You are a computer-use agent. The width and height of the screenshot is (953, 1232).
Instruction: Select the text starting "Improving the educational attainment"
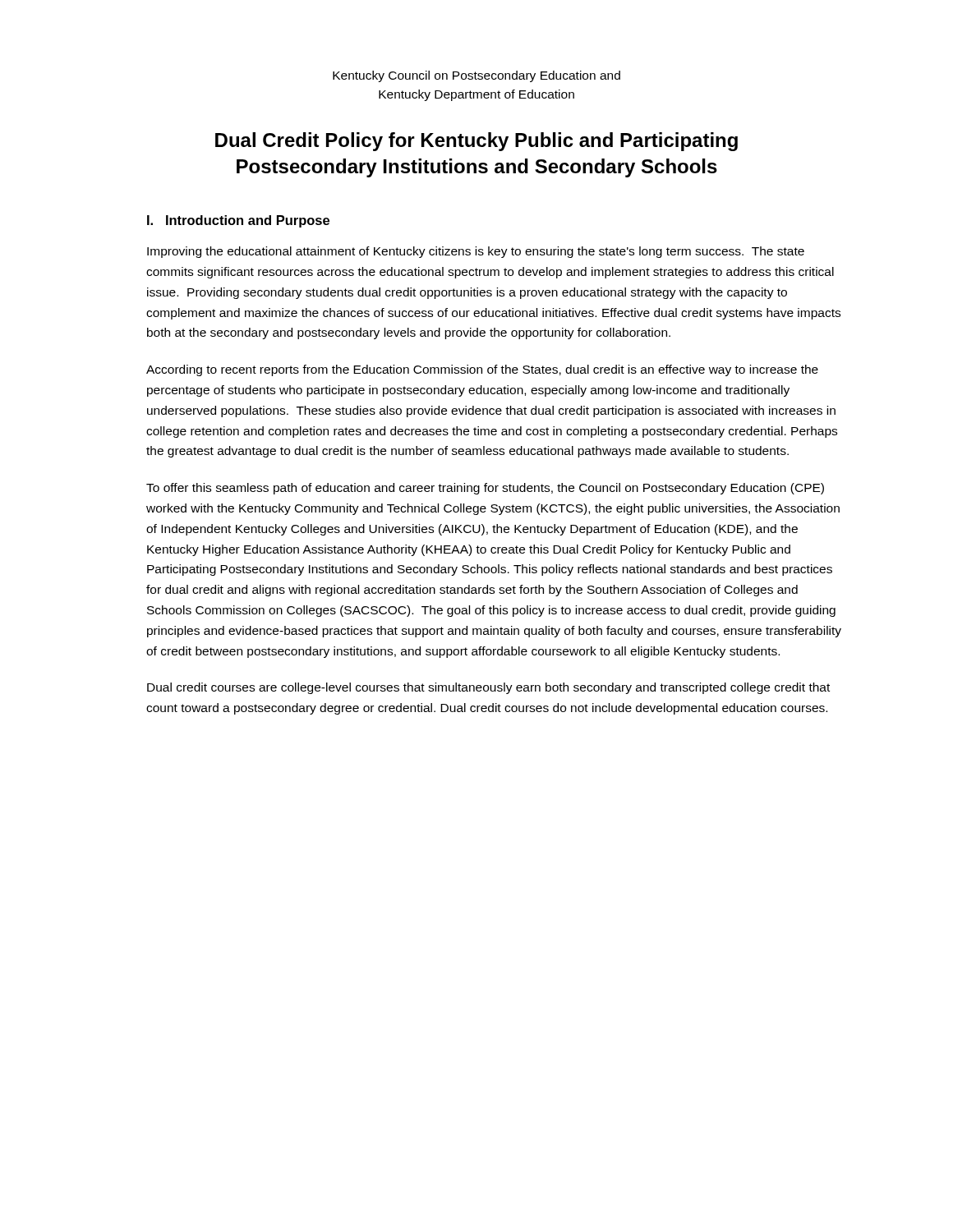pos(494,292)
